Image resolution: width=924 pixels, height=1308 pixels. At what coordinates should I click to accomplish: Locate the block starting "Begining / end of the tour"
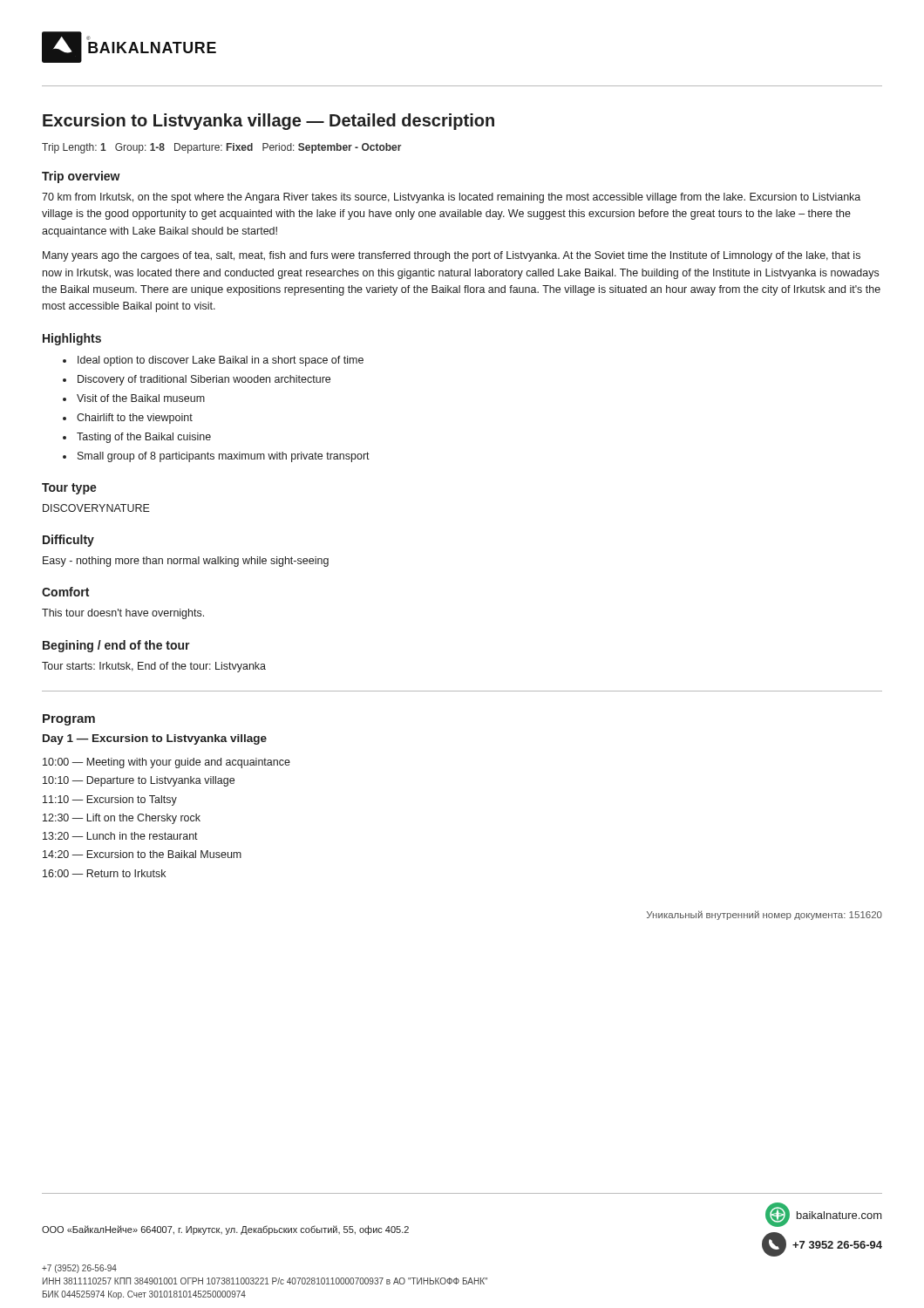tap(116, 645)
